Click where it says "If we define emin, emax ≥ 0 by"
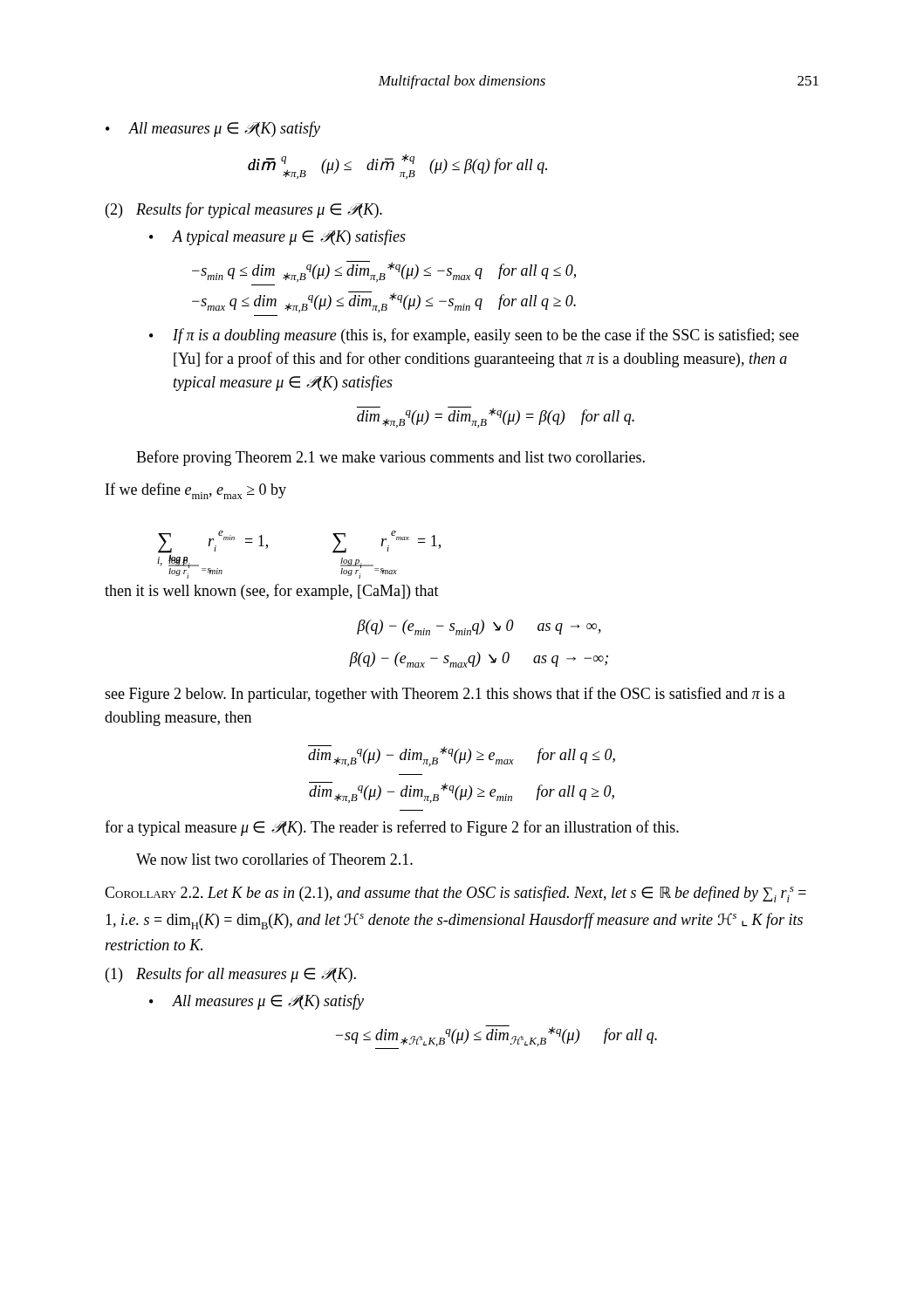This screenshot has width=924, height=1309. click(195, 491)
